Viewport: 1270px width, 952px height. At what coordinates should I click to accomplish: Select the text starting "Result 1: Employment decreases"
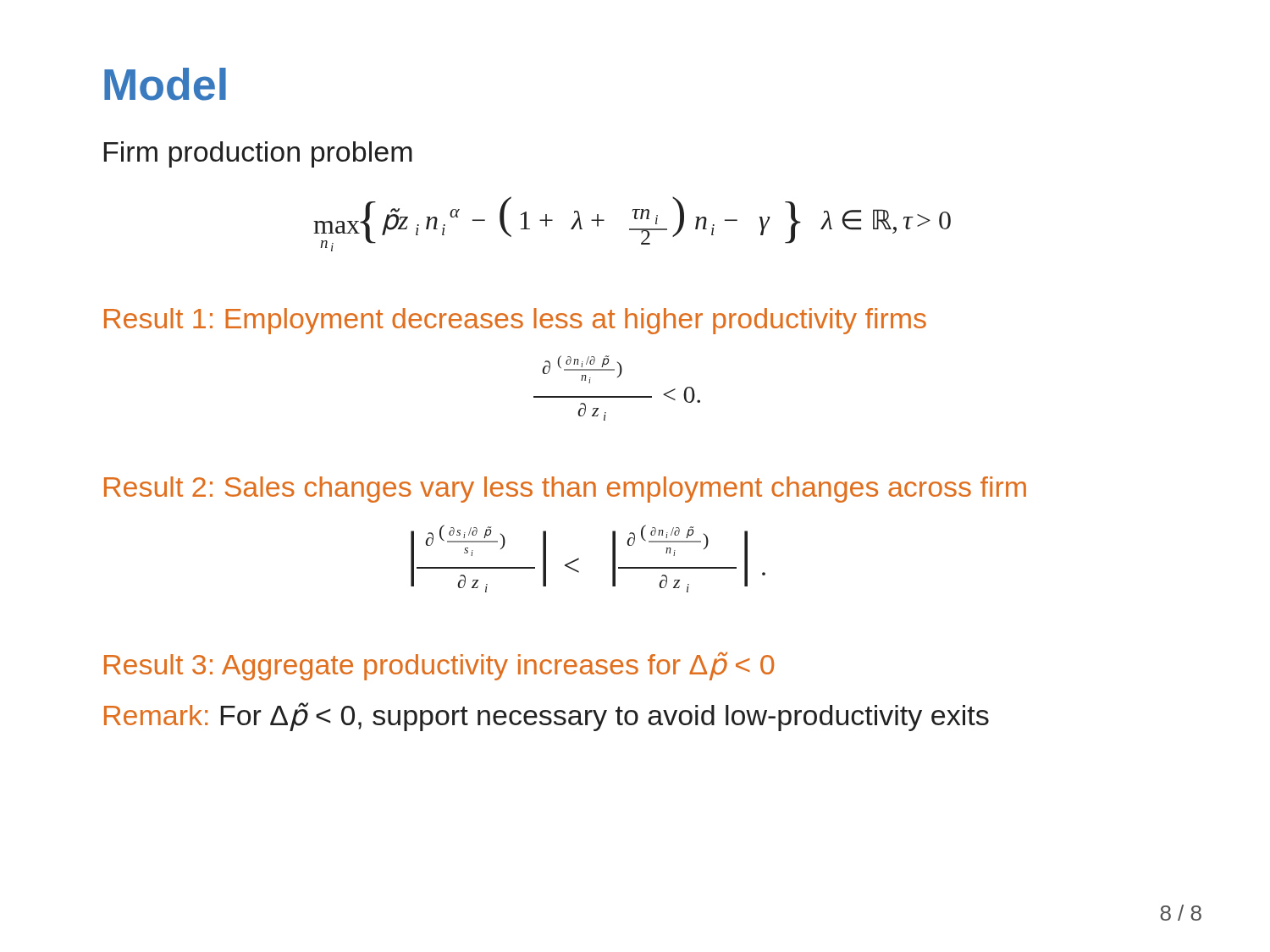click(514, 318)
